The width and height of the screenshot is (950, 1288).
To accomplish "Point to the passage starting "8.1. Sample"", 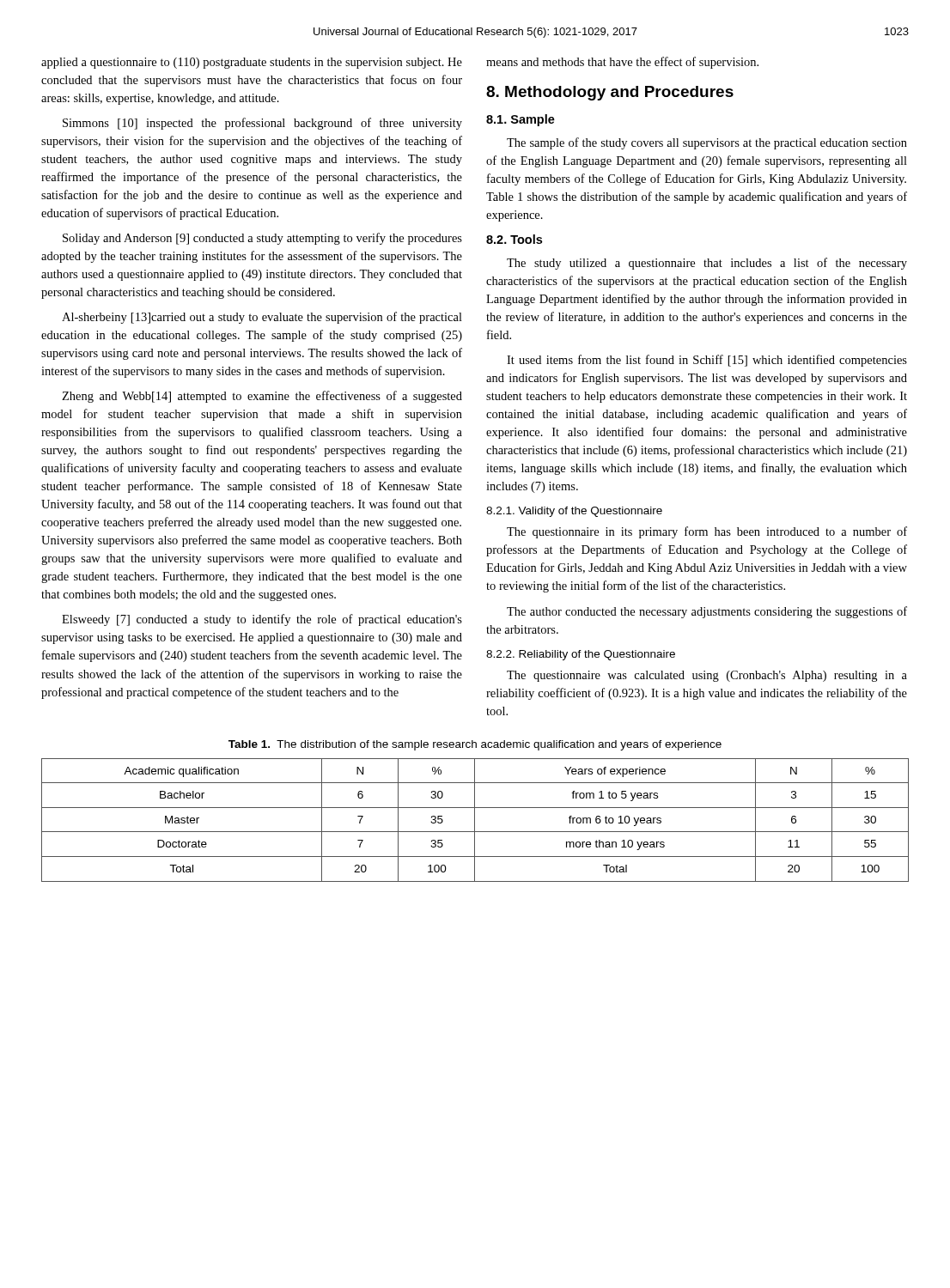I will pos(521,120).
